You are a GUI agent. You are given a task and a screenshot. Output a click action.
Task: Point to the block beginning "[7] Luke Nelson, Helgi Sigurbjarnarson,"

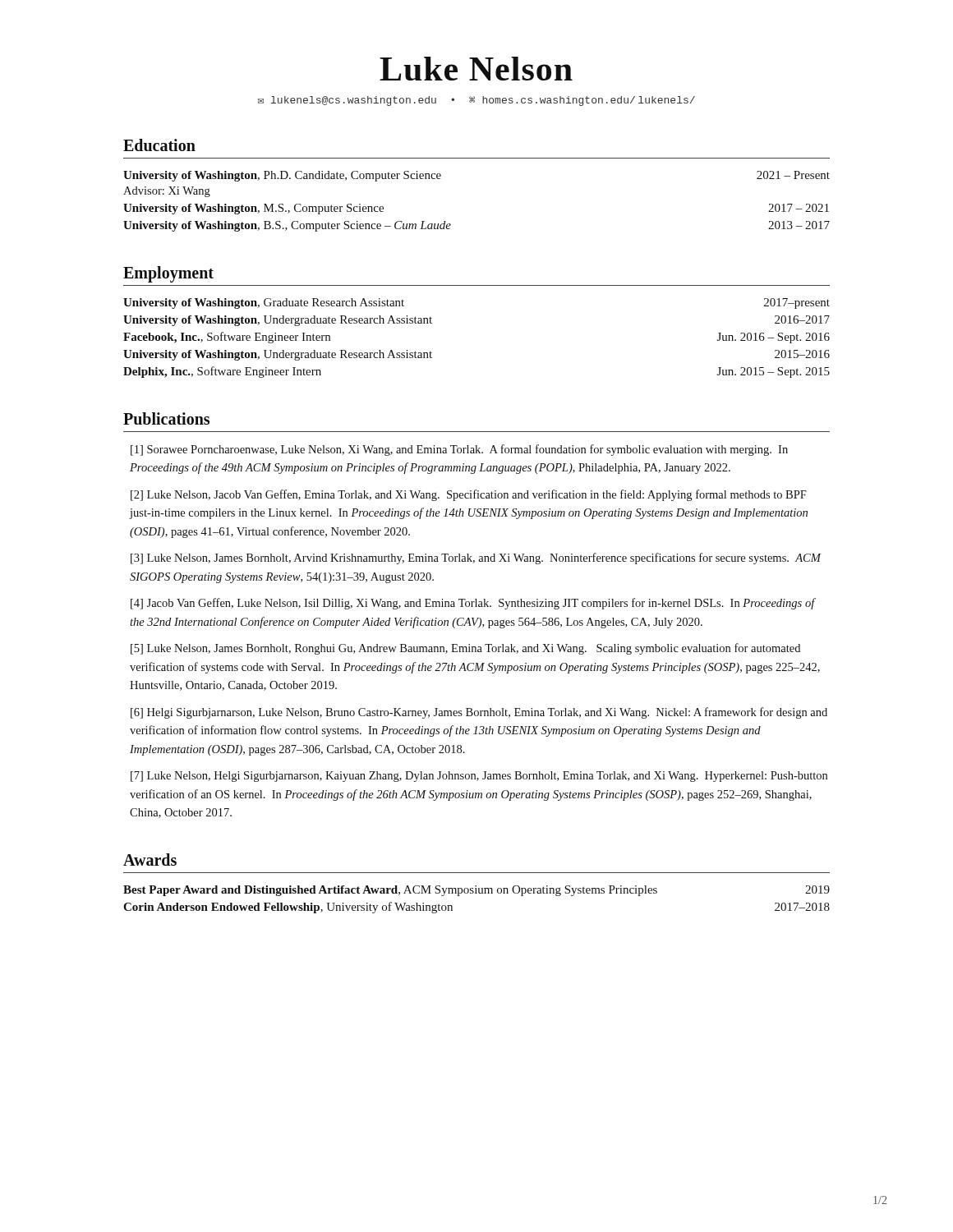[x=479, y=794]
